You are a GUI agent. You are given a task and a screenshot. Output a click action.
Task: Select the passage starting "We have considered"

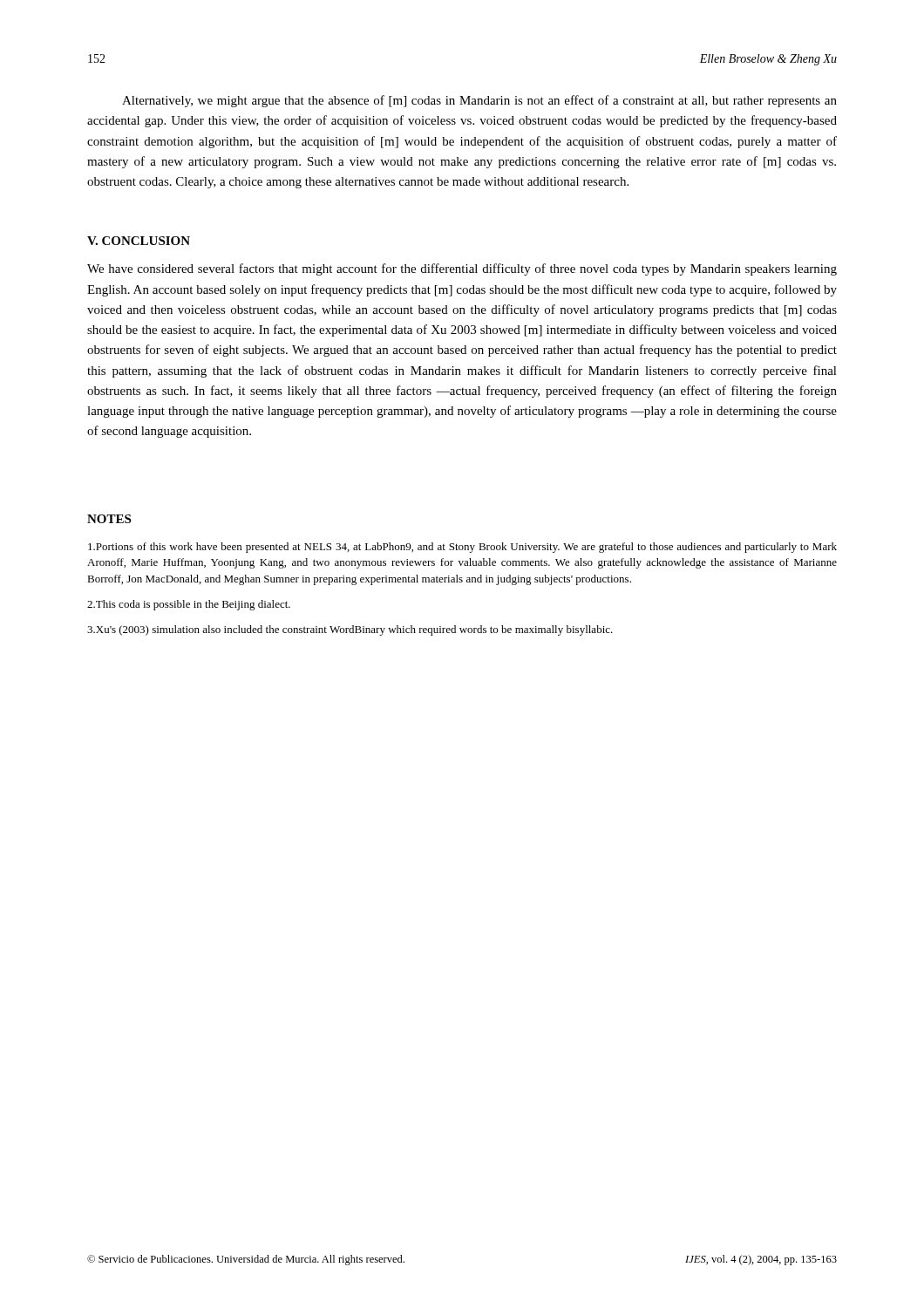tap(462, 350)
